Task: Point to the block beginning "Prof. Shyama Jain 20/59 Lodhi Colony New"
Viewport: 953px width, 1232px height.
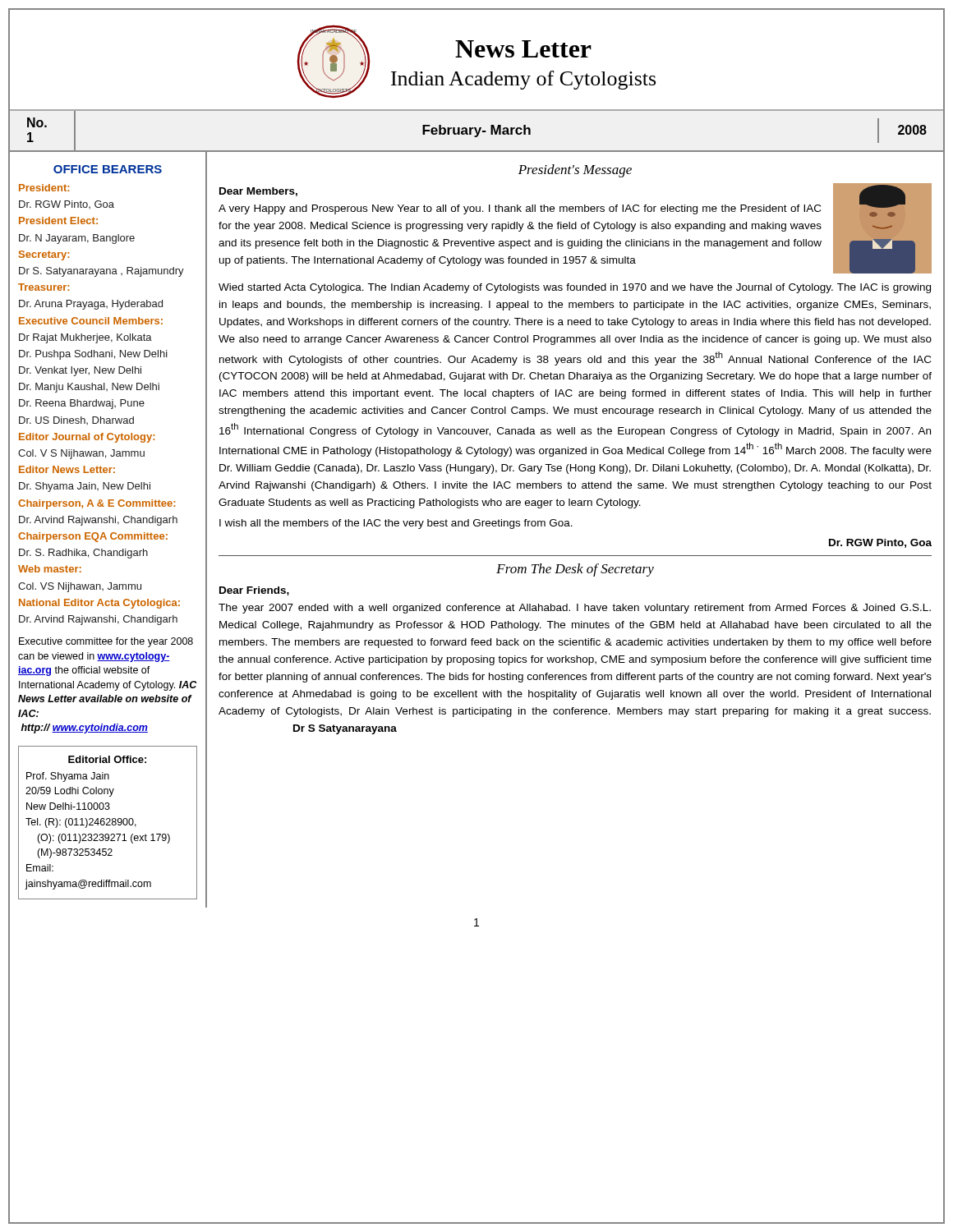Action: (108, 830)
